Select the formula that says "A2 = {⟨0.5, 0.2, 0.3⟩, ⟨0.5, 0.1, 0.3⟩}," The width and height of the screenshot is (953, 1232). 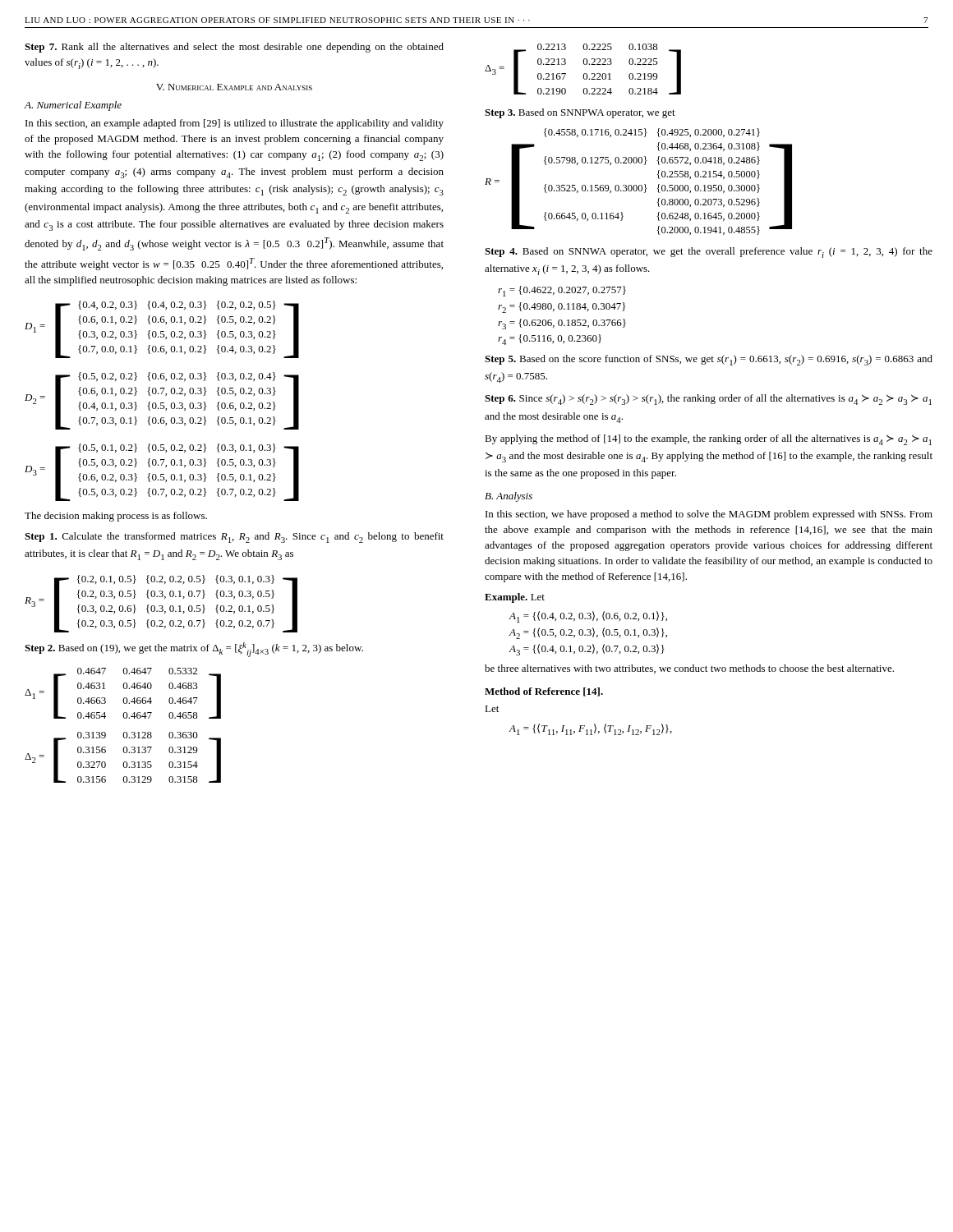pos(589,633)
